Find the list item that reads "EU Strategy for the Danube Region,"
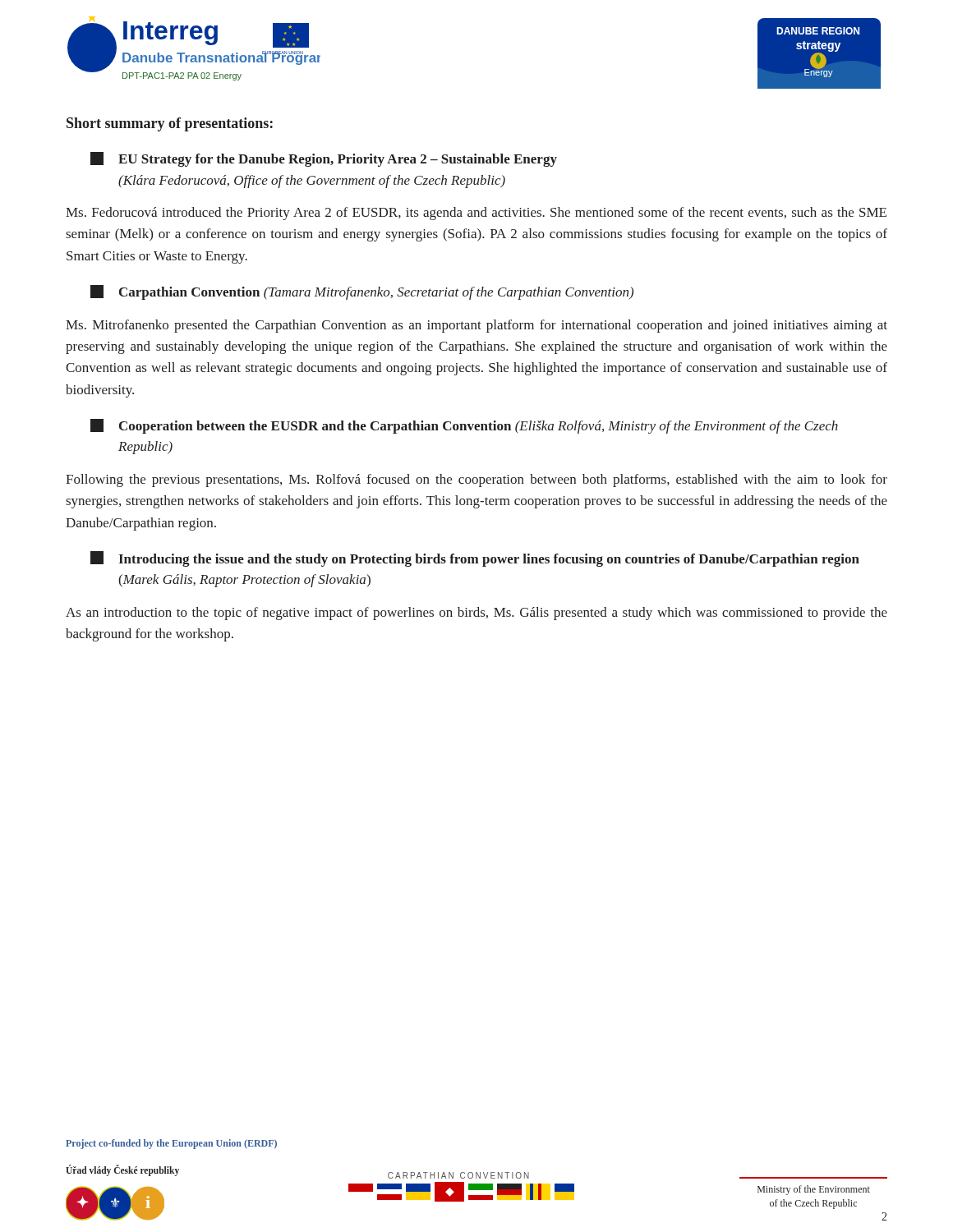 324,170
